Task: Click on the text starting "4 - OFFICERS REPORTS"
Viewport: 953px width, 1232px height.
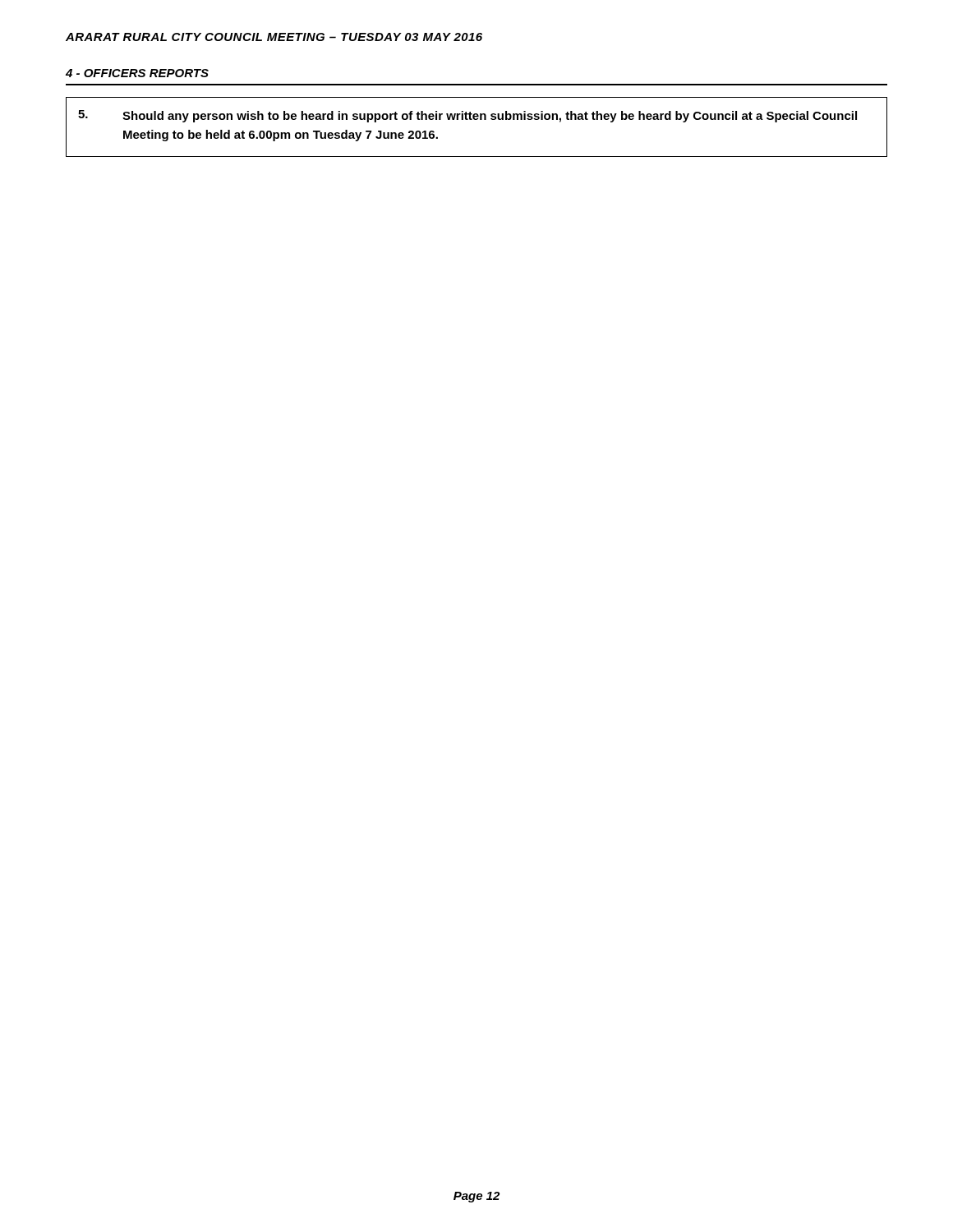Action: (137, 73)
